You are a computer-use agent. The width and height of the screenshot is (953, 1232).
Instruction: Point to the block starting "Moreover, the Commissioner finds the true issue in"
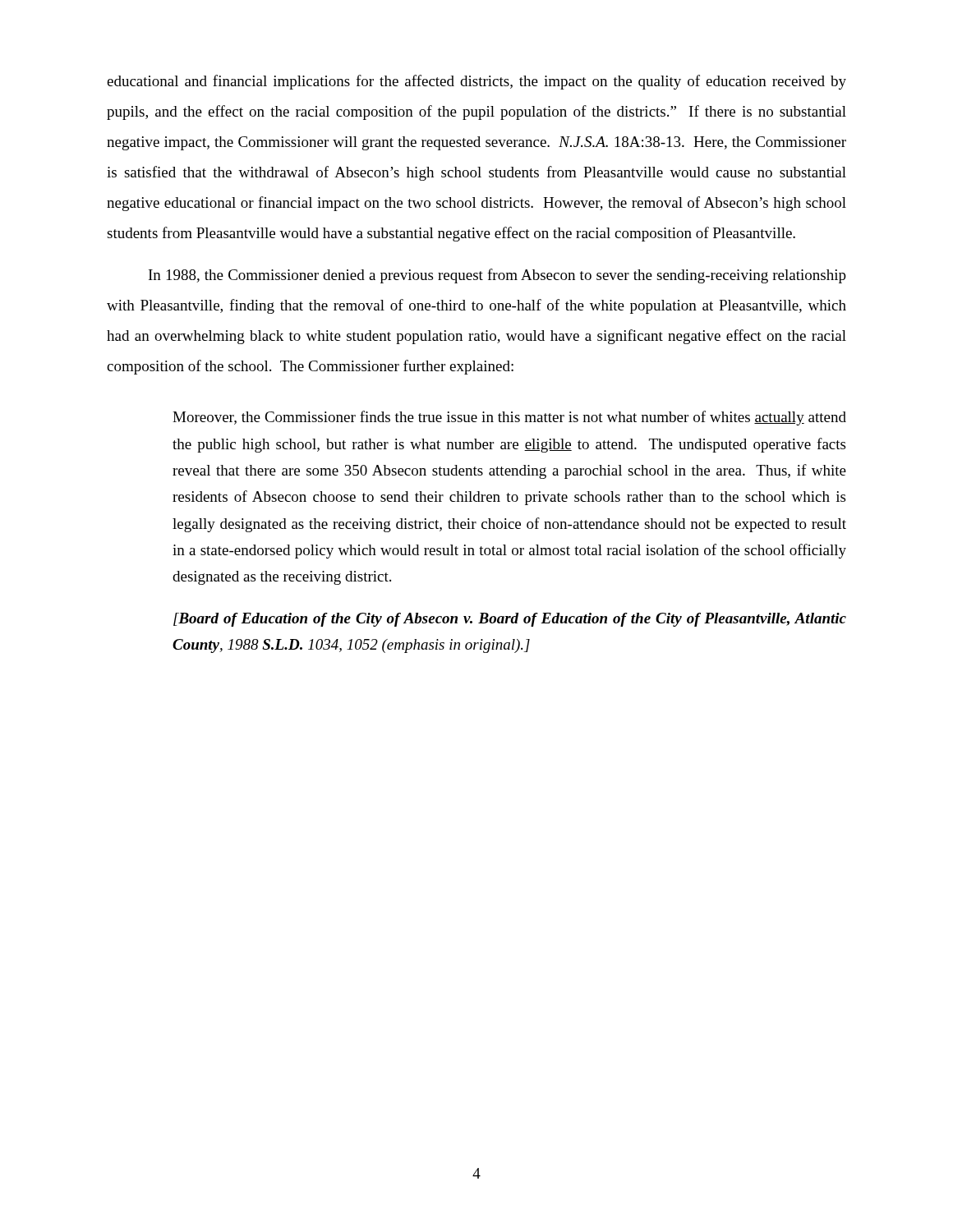point(509,531)
